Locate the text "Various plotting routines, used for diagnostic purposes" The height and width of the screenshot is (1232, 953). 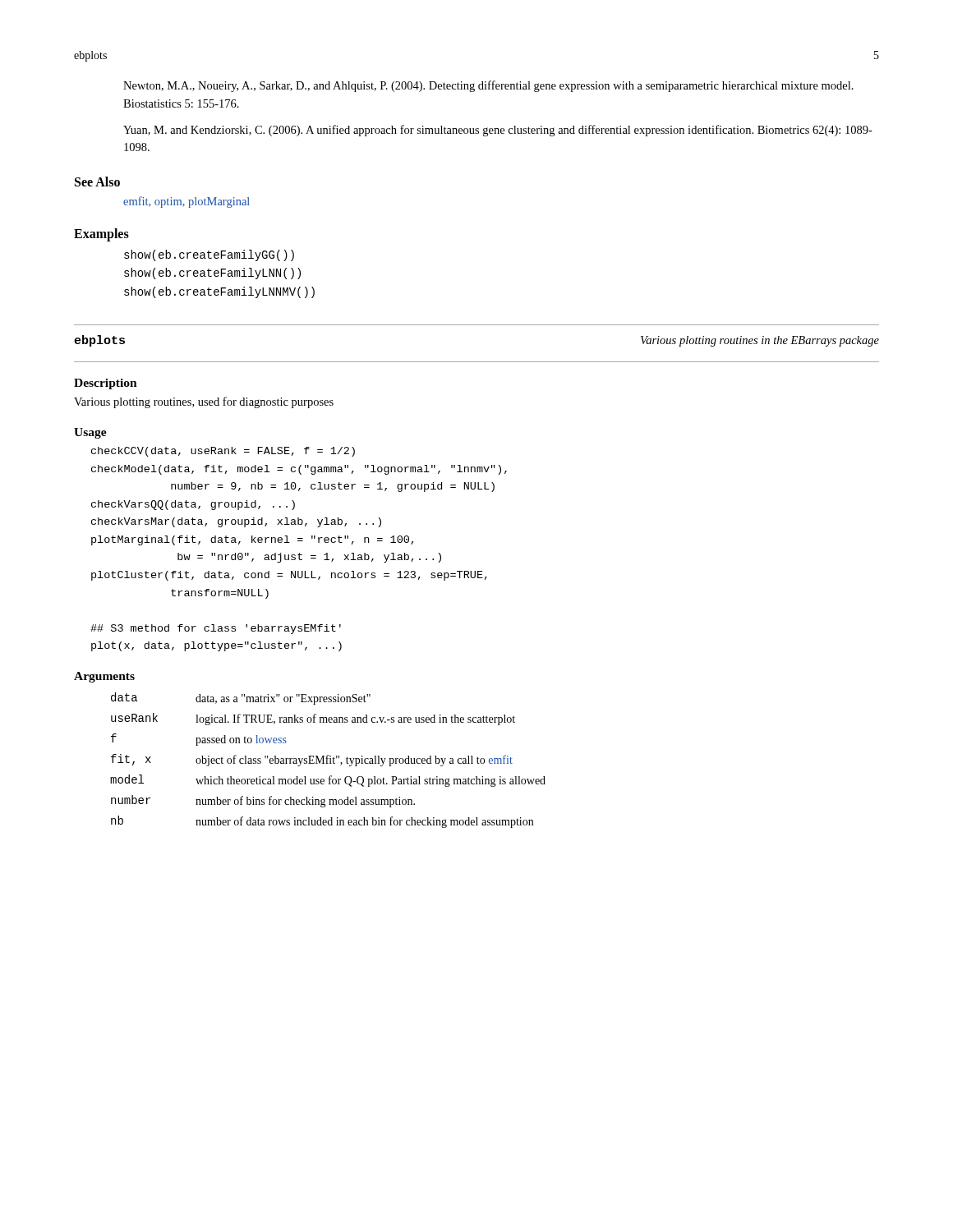[x=204, y=402]
